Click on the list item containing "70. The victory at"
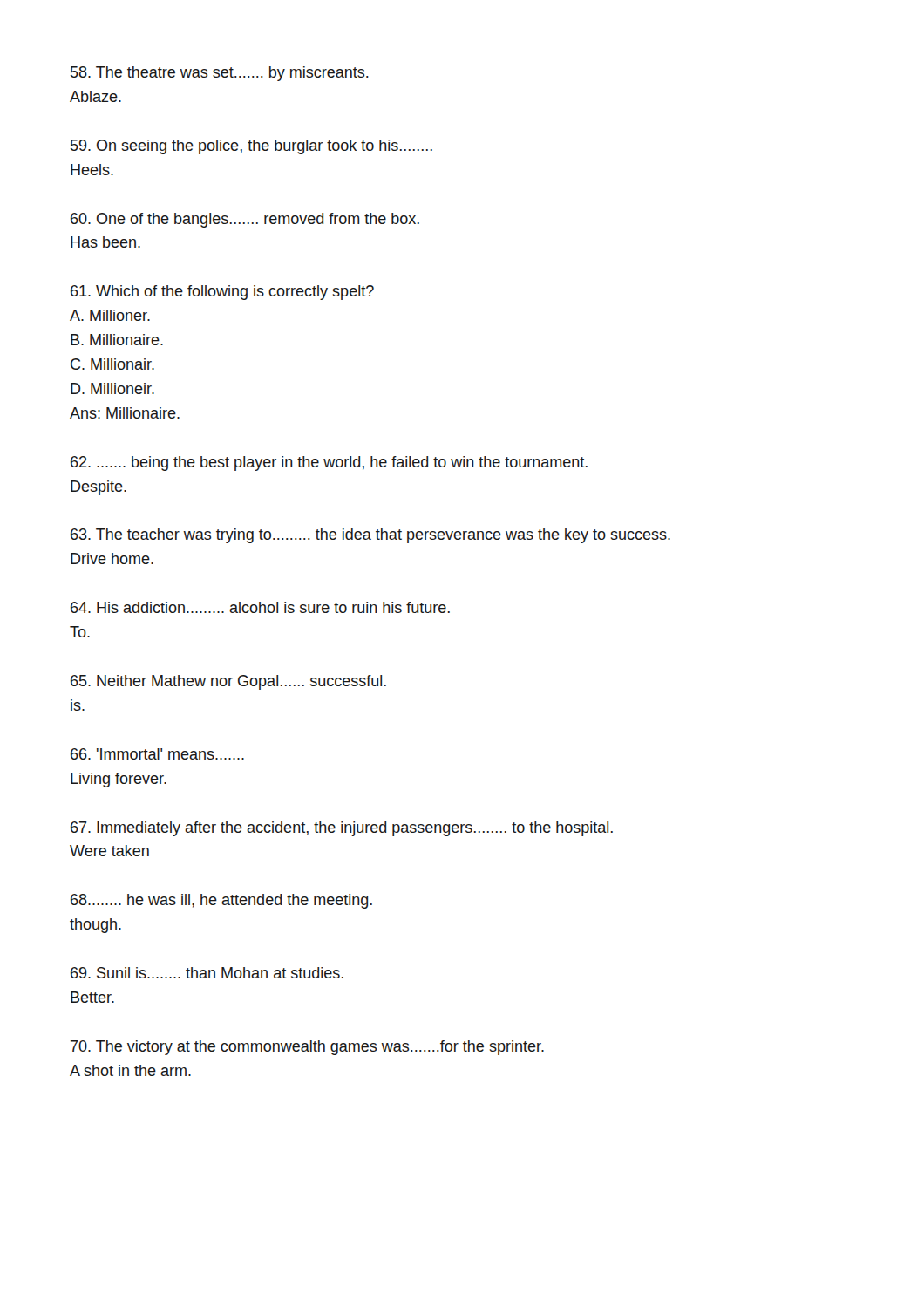 (307, 1058)
